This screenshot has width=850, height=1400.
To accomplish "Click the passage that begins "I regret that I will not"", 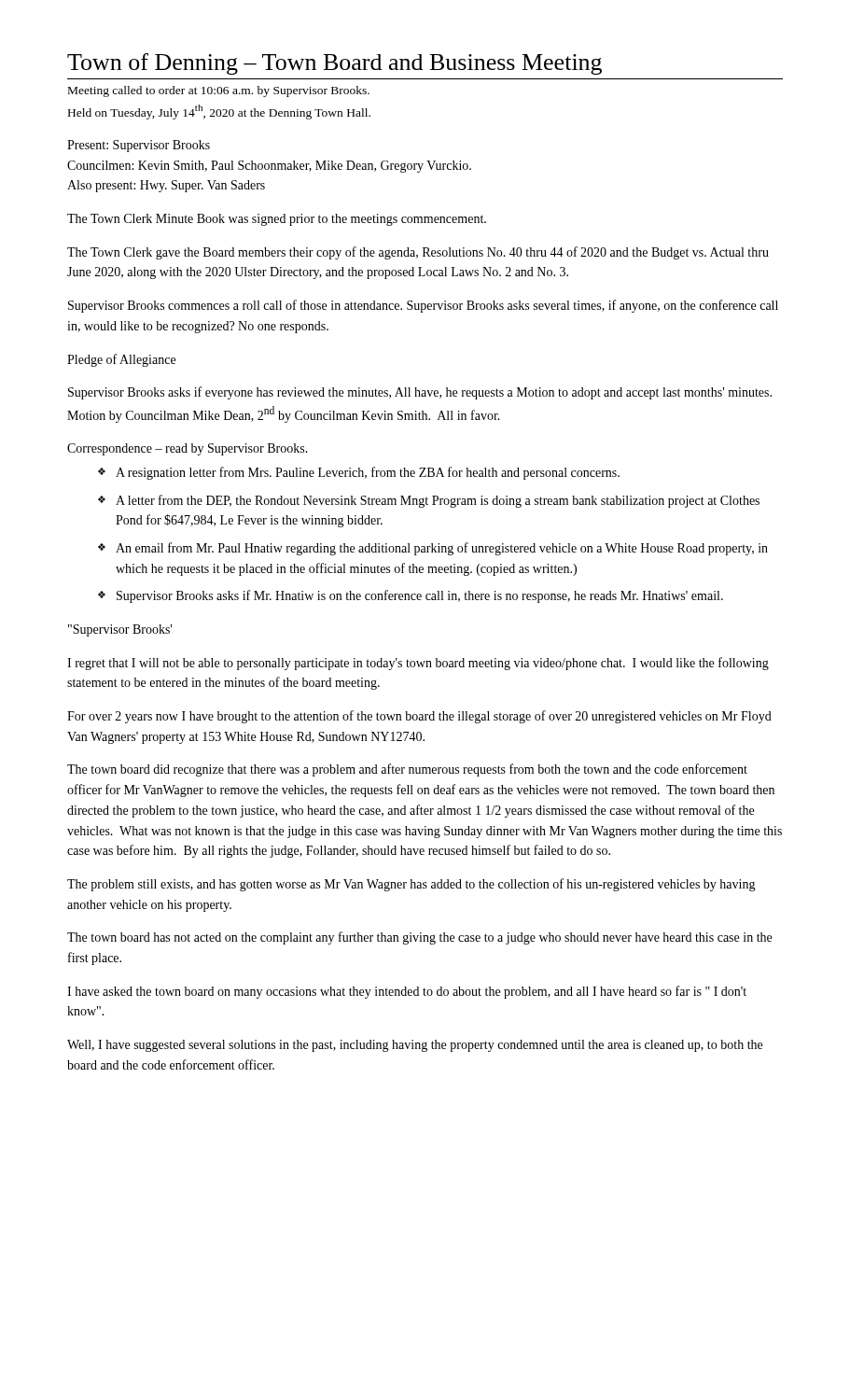I will 418,673.
